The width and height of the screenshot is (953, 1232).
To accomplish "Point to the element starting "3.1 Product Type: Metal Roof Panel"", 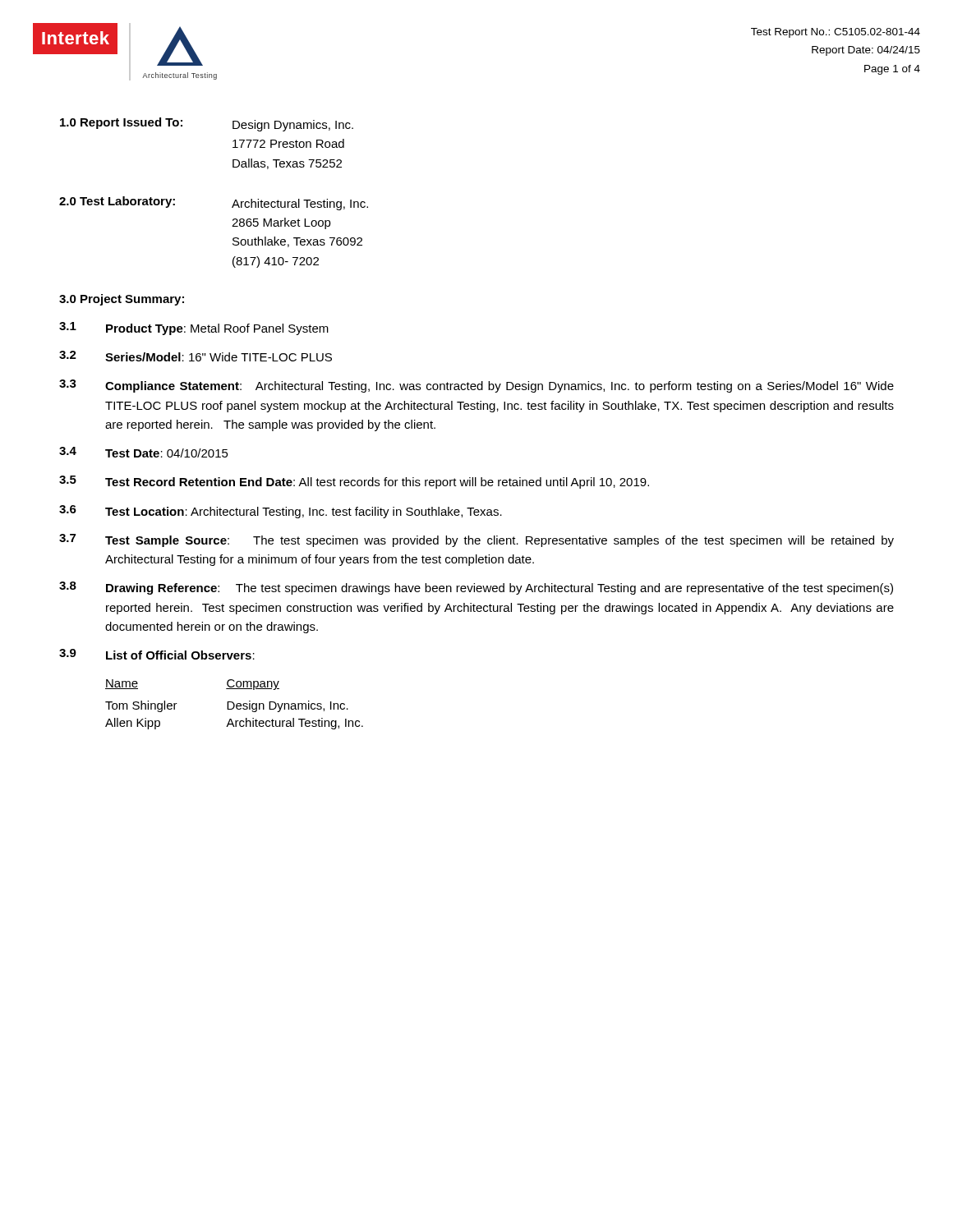I will 194,329.
